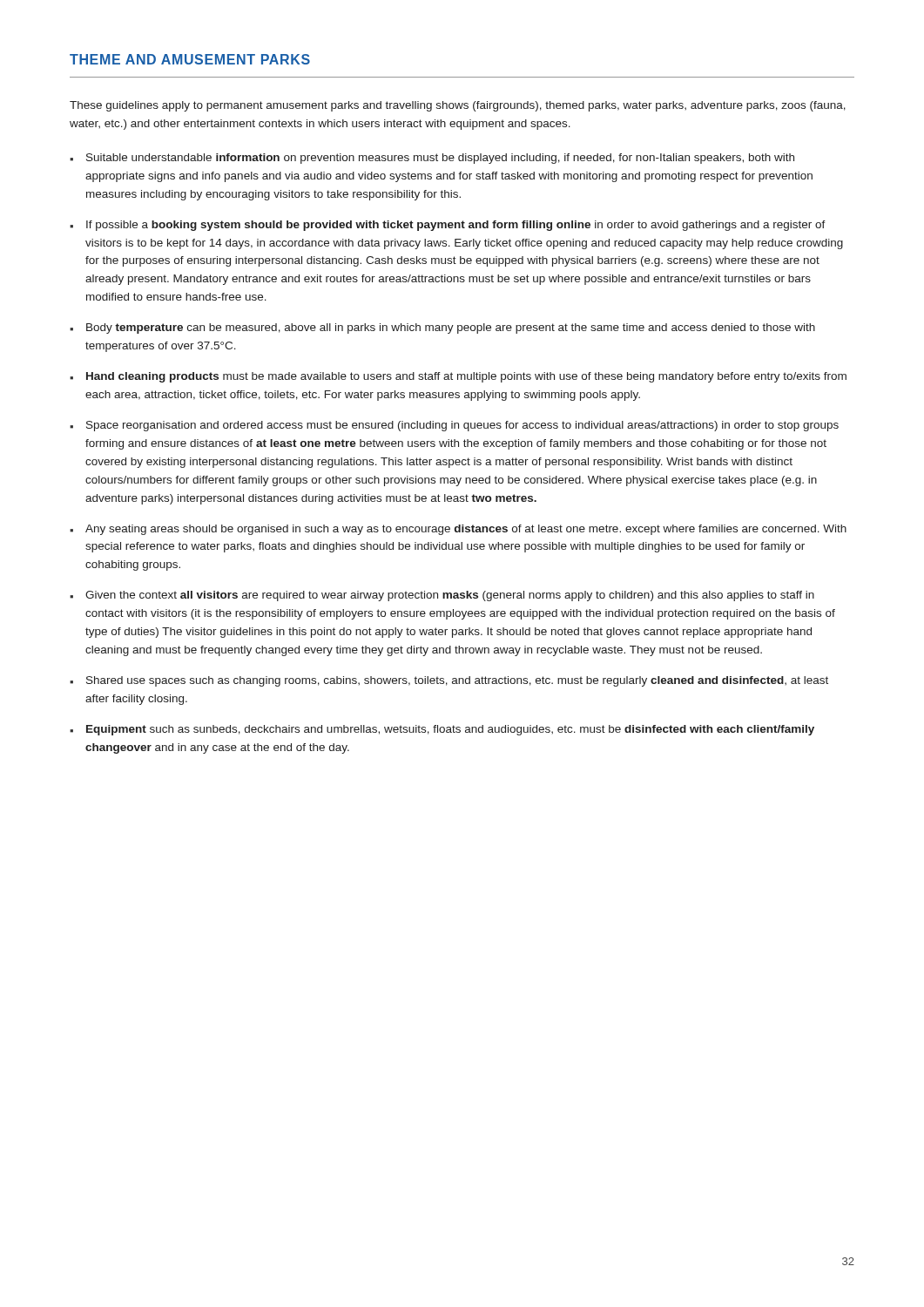Locate the list item with the text "▪ Shared use spaces such as"

pos(462,690)
